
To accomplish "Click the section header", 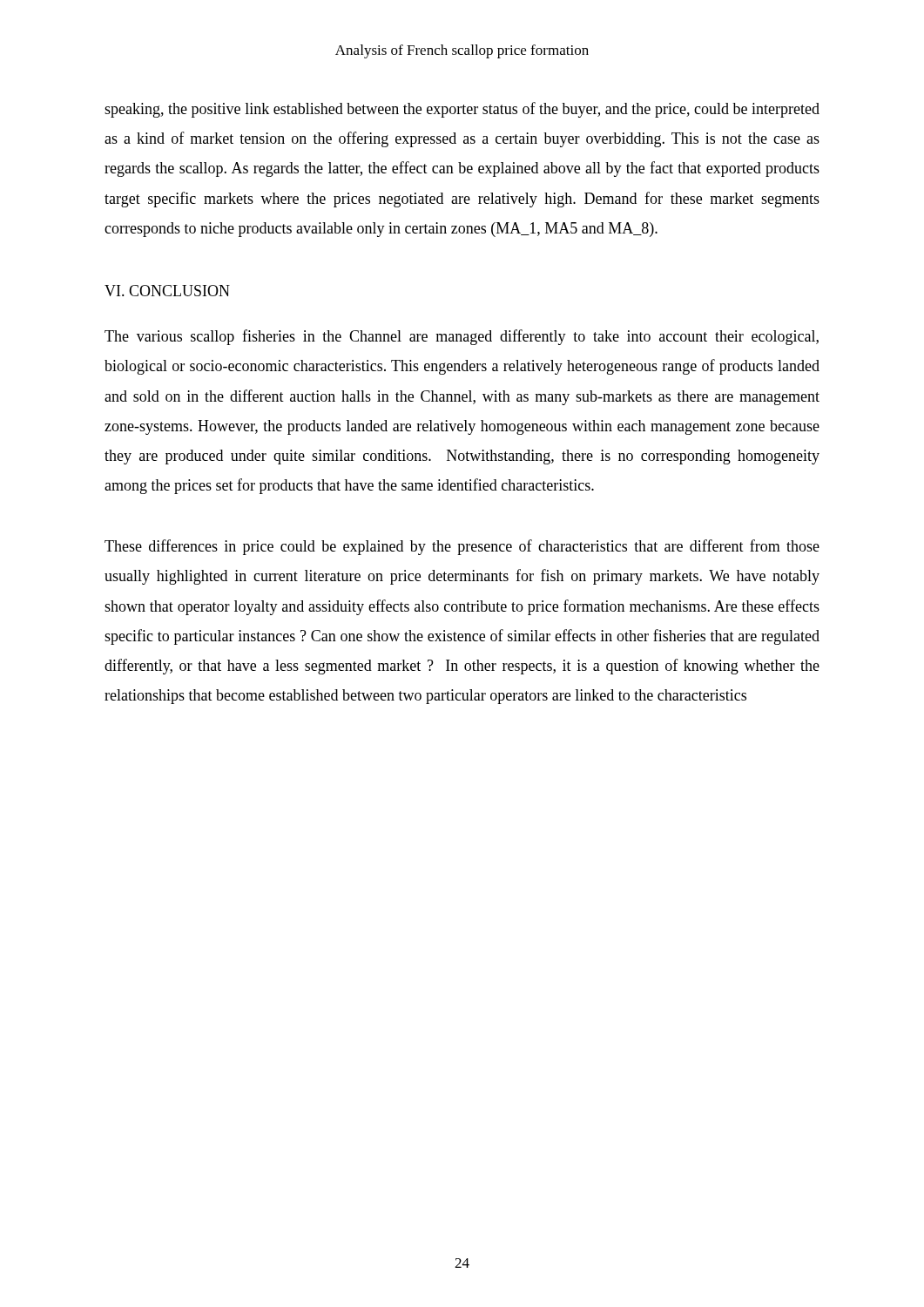I will click(167, 291).
